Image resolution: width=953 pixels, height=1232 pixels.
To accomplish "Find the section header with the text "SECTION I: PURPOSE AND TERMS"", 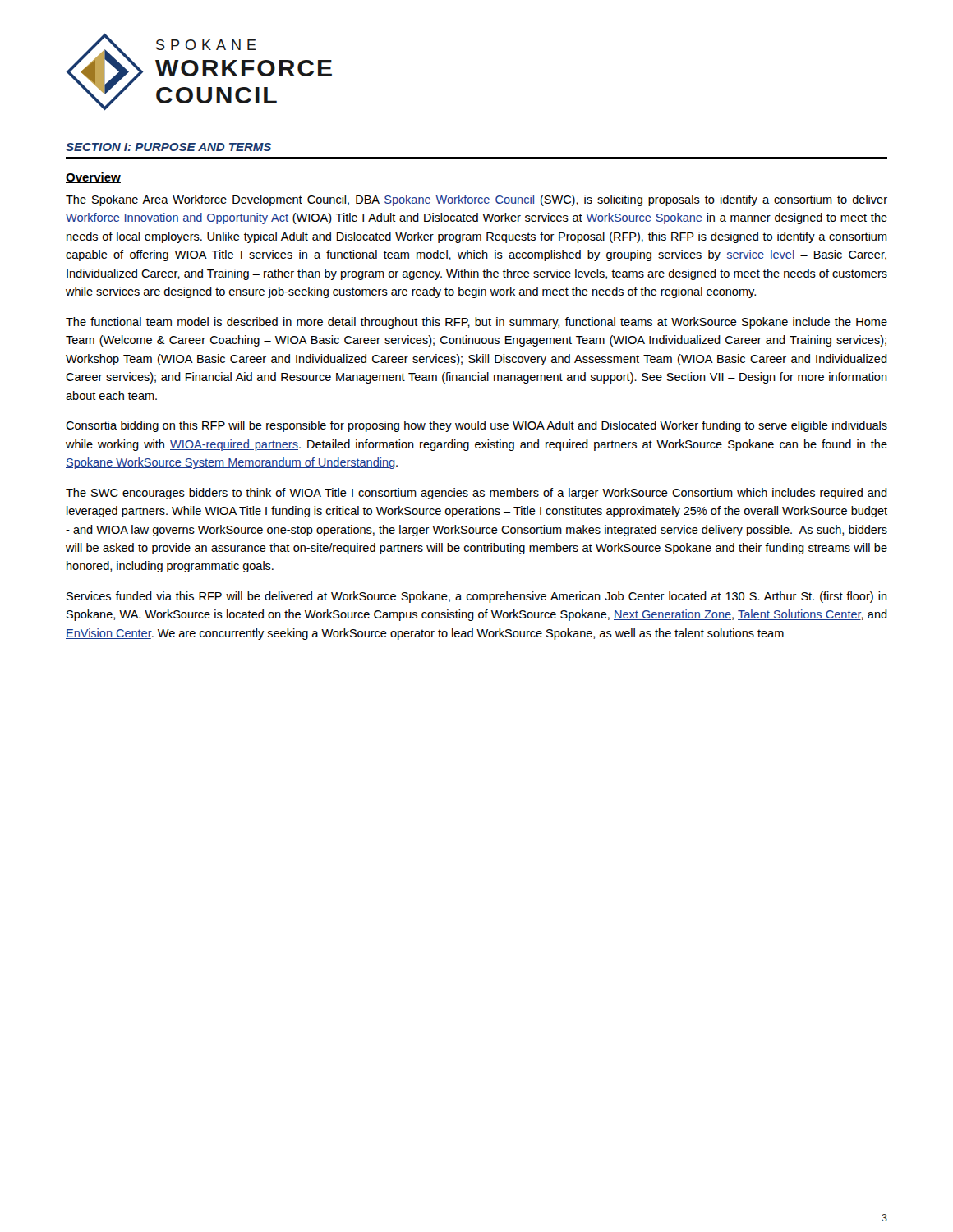I will pos(169,147).
